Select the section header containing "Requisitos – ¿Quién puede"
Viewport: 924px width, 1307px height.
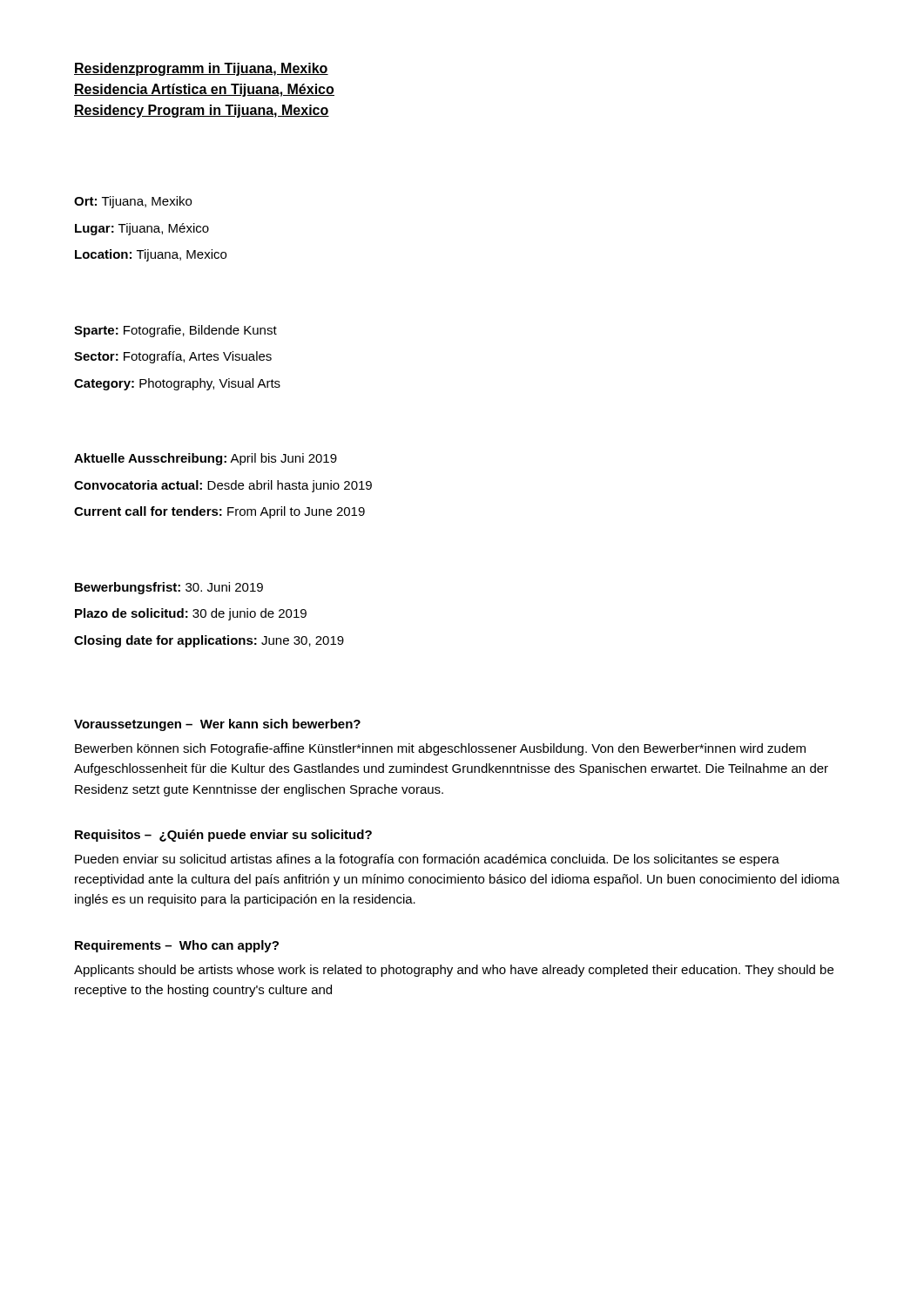click(x=223, y=834)
